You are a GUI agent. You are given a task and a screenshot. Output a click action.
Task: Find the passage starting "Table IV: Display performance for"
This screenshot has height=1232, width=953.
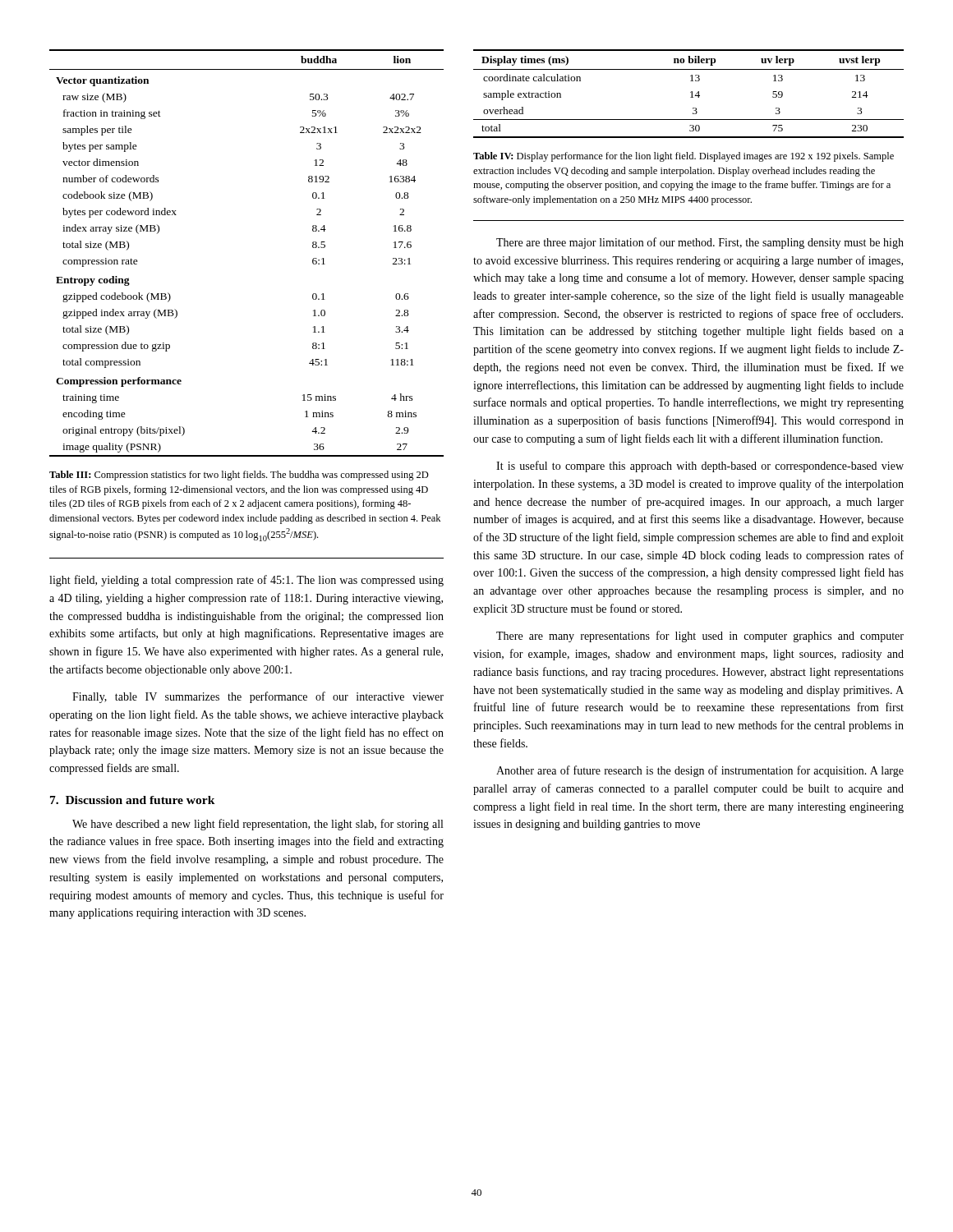pyautogui.click(x=684, y=178)
